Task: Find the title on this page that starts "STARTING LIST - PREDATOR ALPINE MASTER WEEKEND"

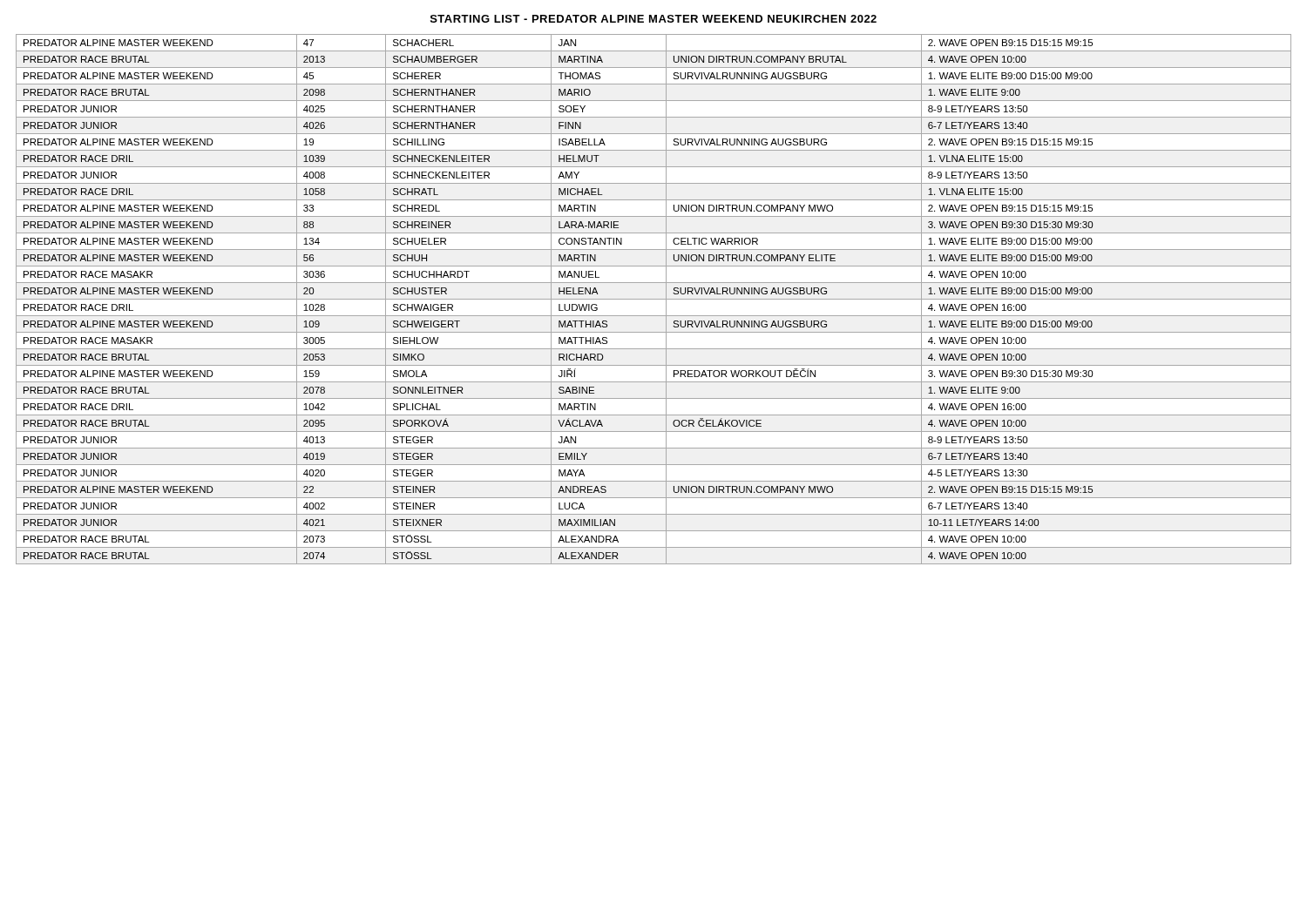Action: pyautogui.click(x=654, y=19)
